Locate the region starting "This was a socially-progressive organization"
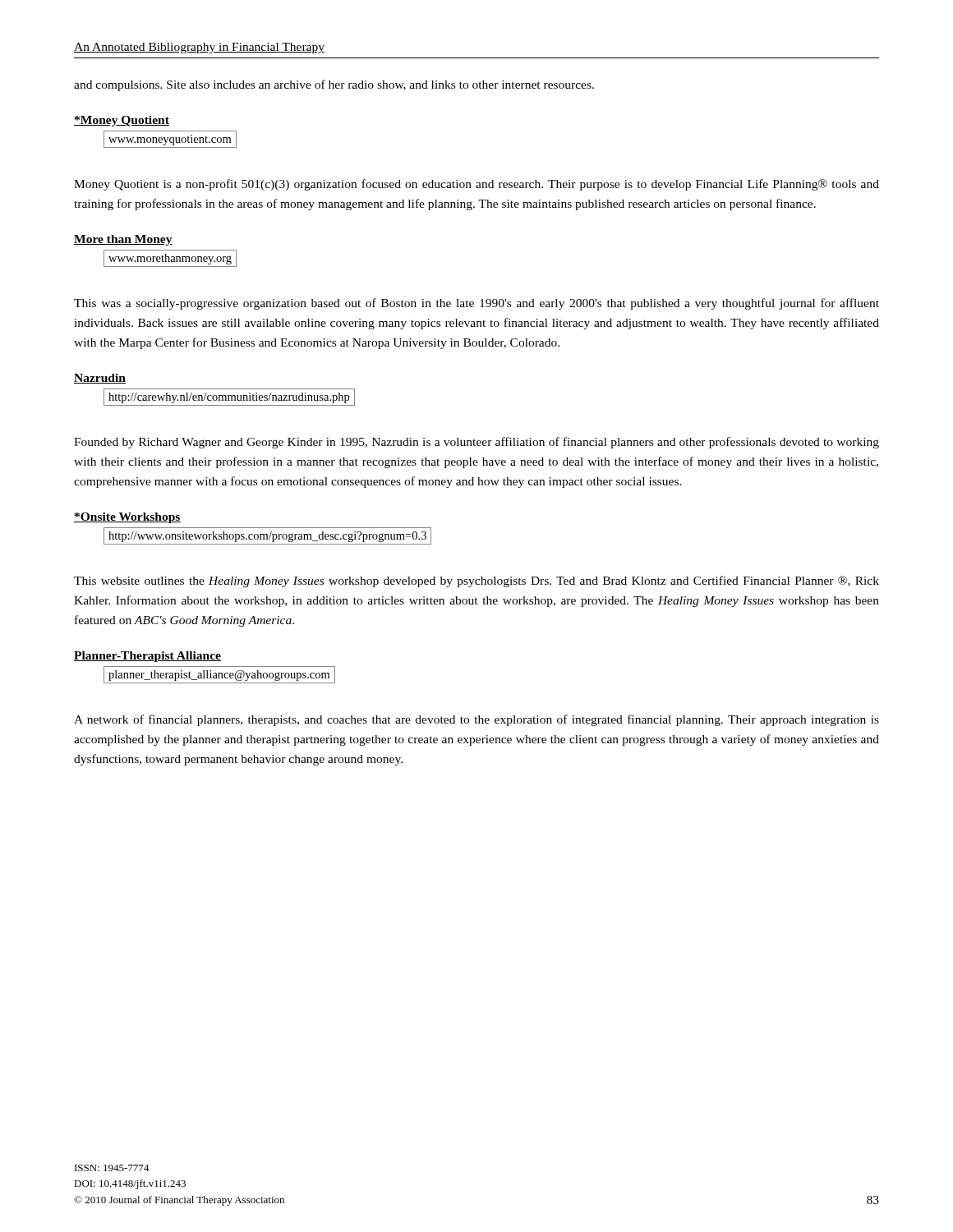The width and height of the screenshot is (953, 1232). point(476,323)
